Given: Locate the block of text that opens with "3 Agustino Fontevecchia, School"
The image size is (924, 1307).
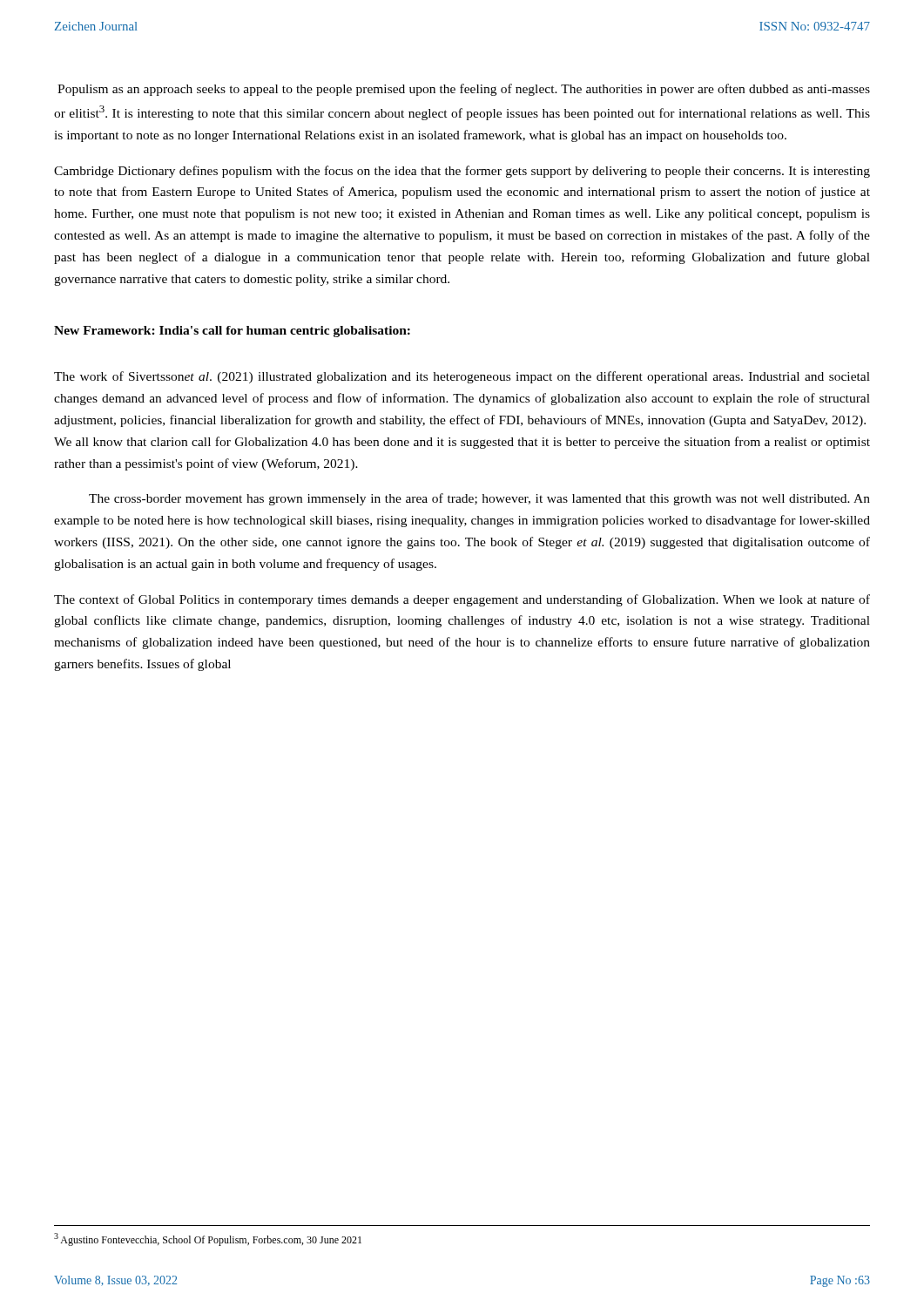Looking at the screenshot, I should tap(208, 1239).
